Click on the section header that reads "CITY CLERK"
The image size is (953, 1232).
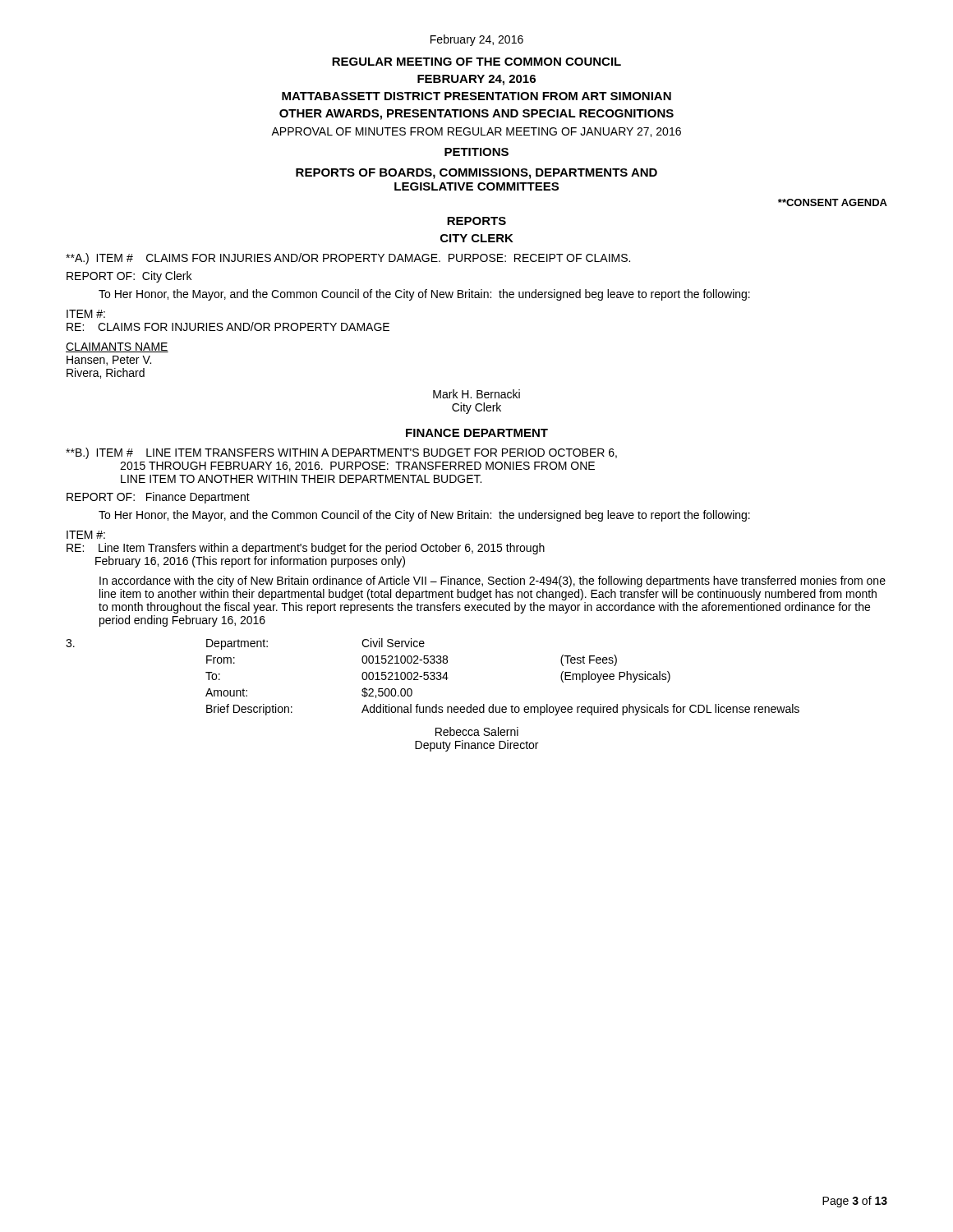pos(476,238)
